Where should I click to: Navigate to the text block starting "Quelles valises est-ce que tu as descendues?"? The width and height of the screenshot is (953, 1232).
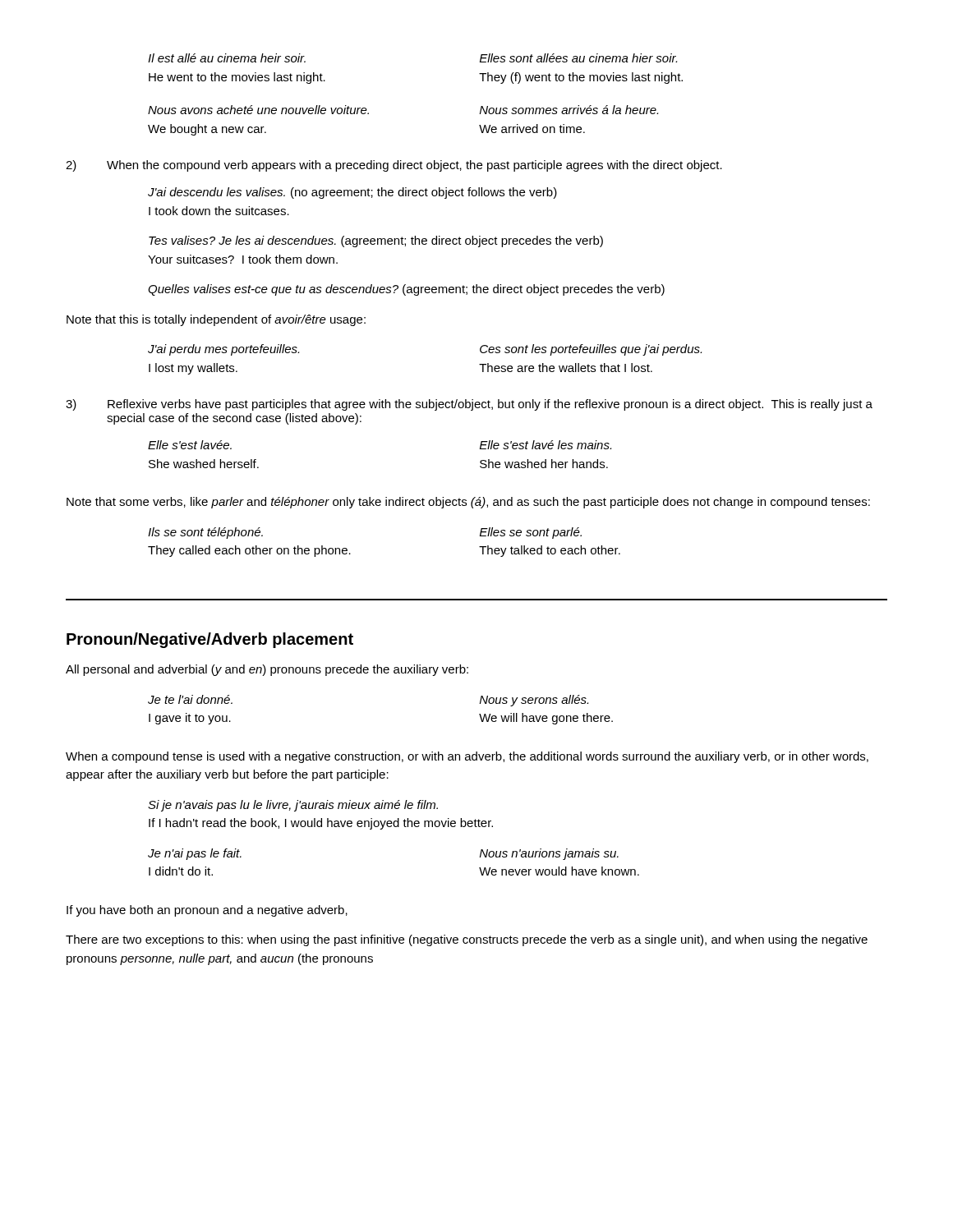pyautogui.click(x=493, y=289)
